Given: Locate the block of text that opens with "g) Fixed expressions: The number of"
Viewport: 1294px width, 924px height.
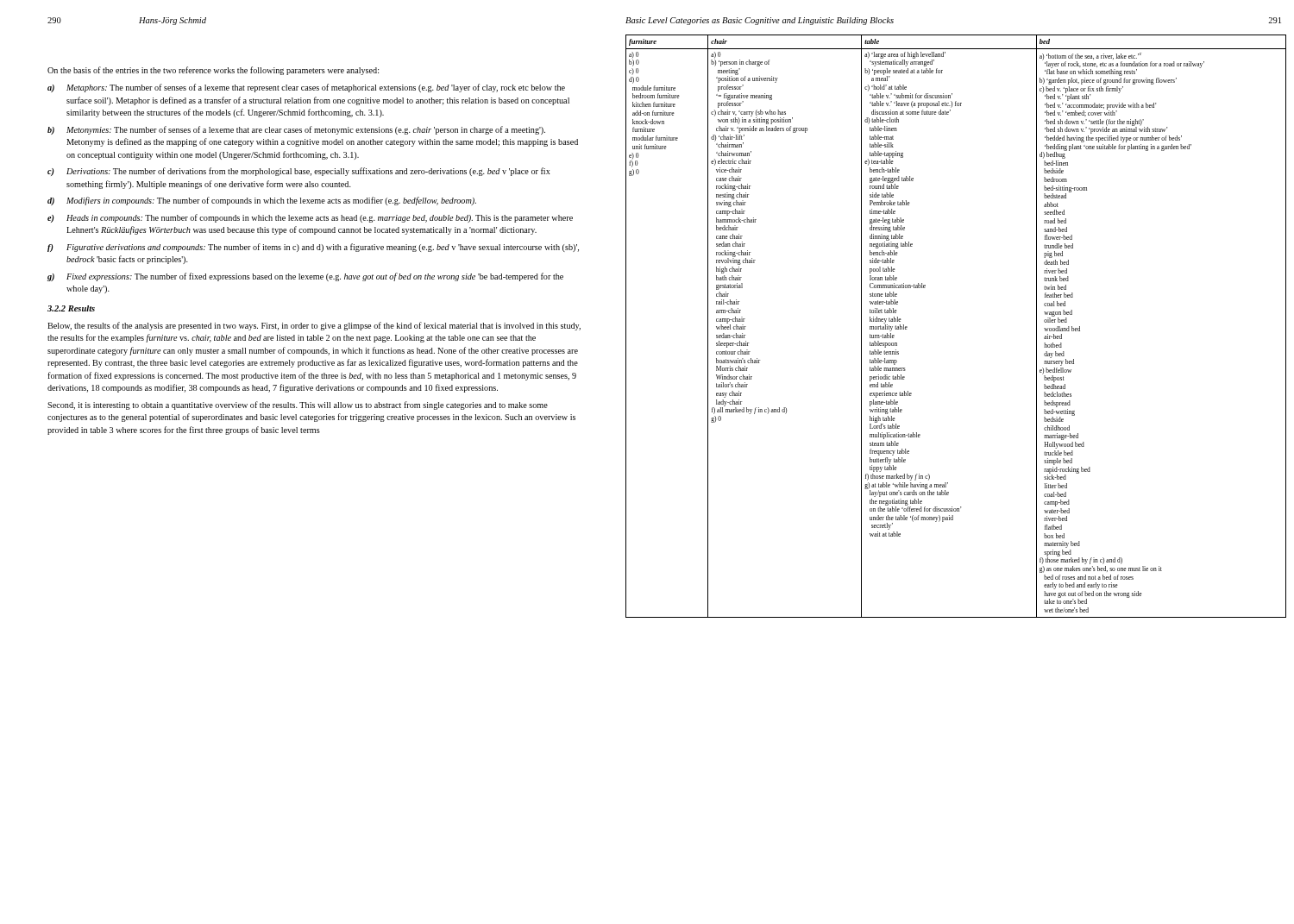Looking at the screenshot, I should click(315, 283).
